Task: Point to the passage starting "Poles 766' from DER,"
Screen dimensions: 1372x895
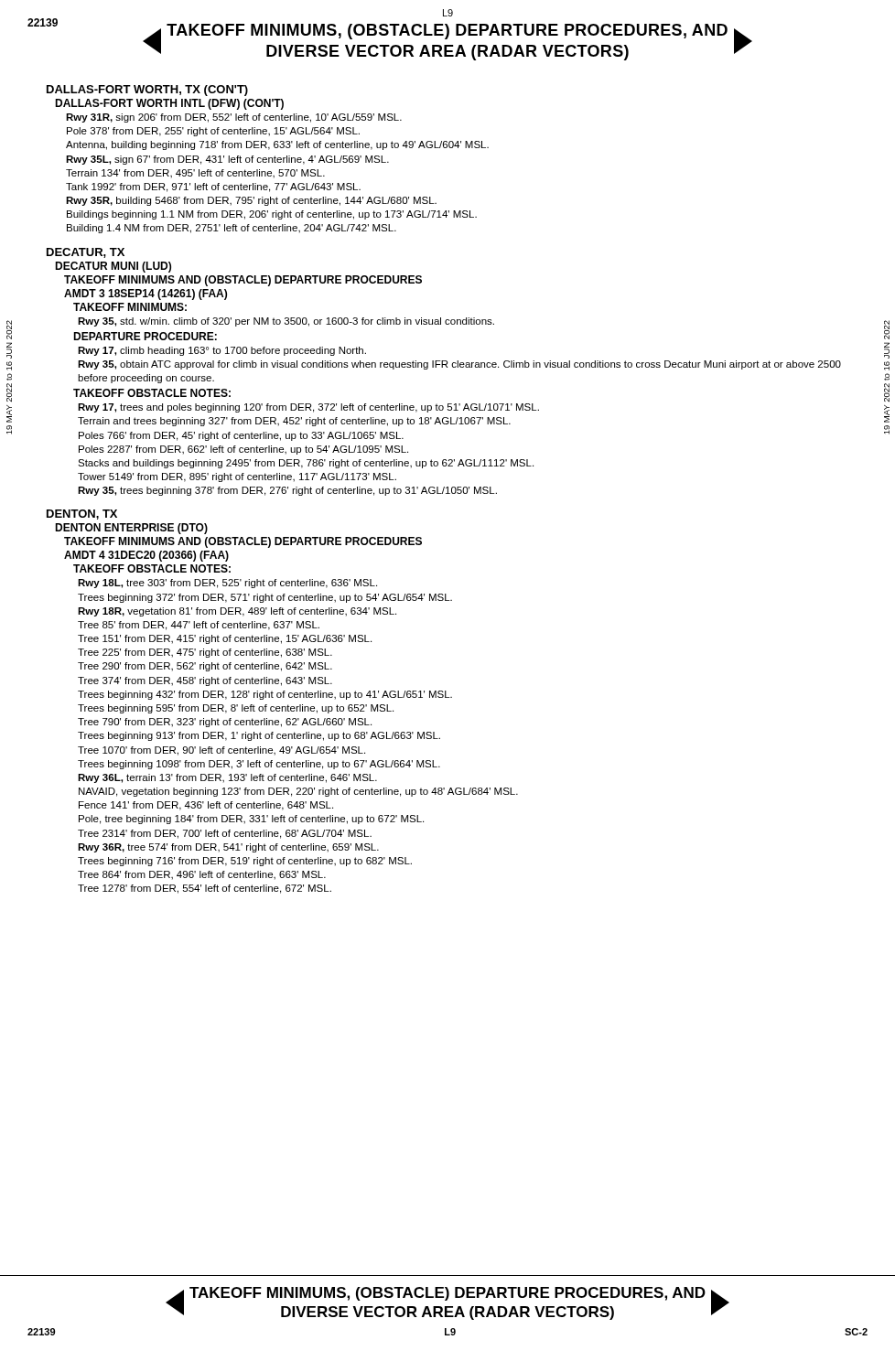Action: 241,435
